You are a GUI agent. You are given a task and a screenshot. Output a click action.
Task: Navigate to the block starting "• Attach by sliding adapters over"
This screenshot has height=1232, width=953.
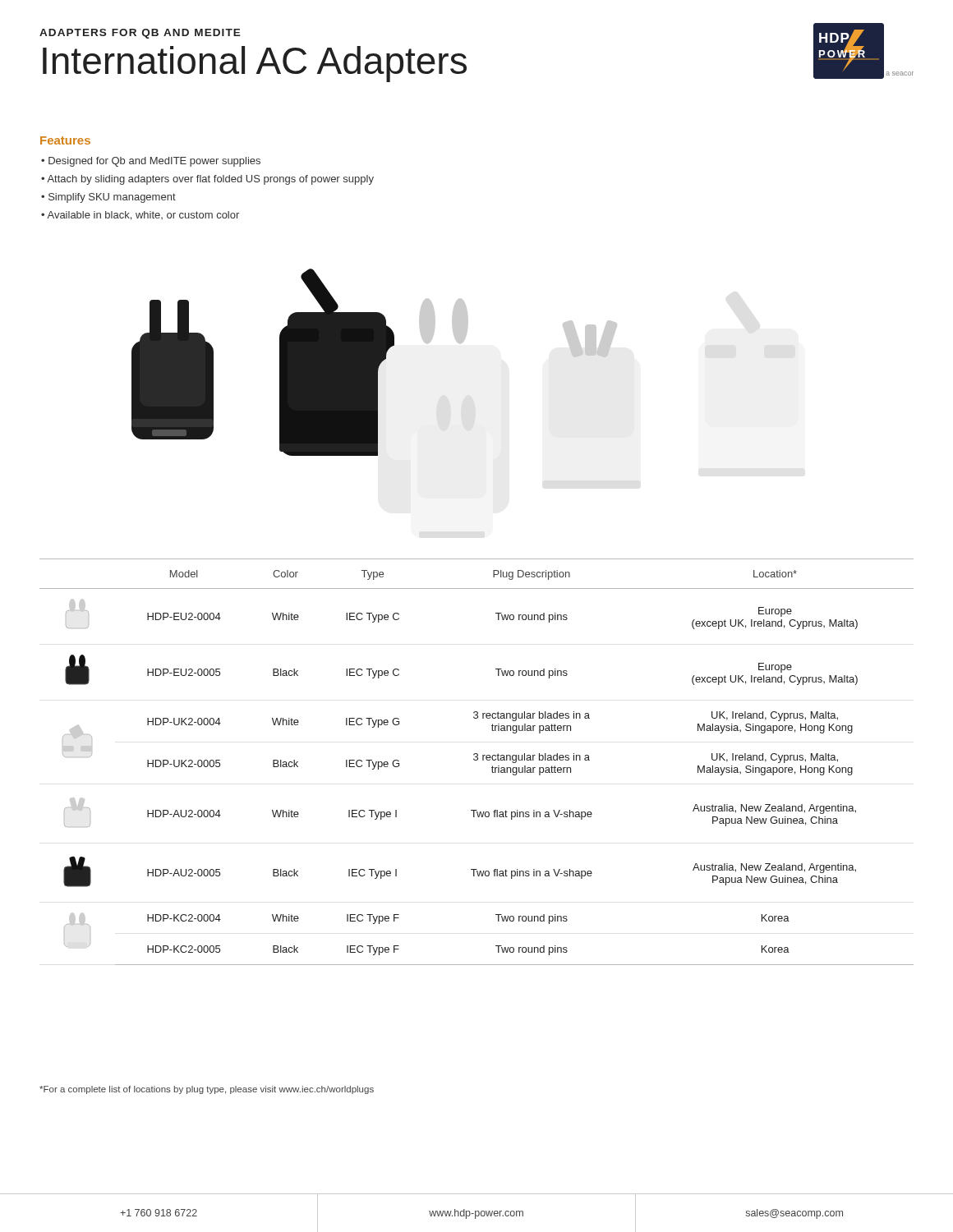coord(207,179)
